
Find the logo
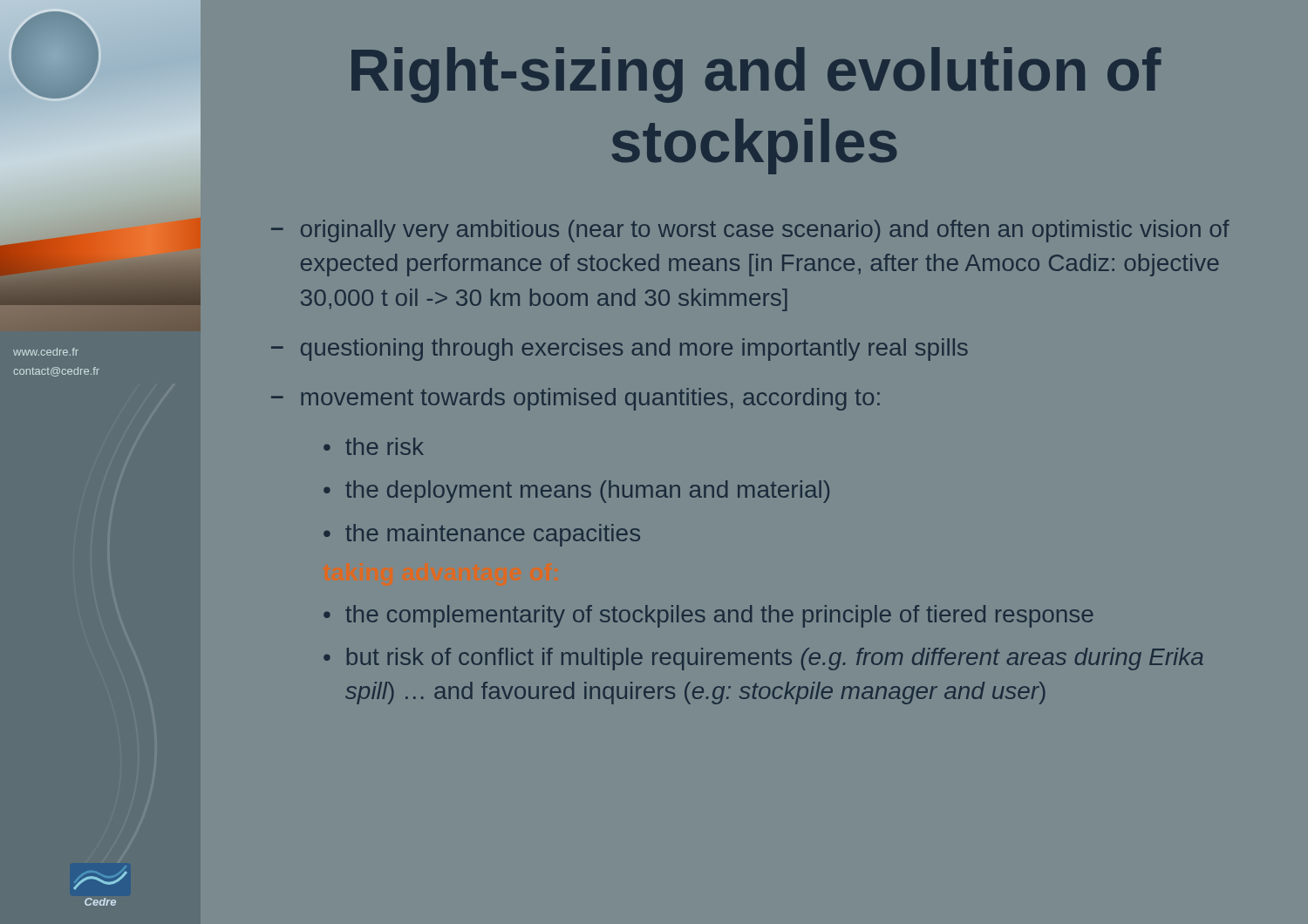100,885
